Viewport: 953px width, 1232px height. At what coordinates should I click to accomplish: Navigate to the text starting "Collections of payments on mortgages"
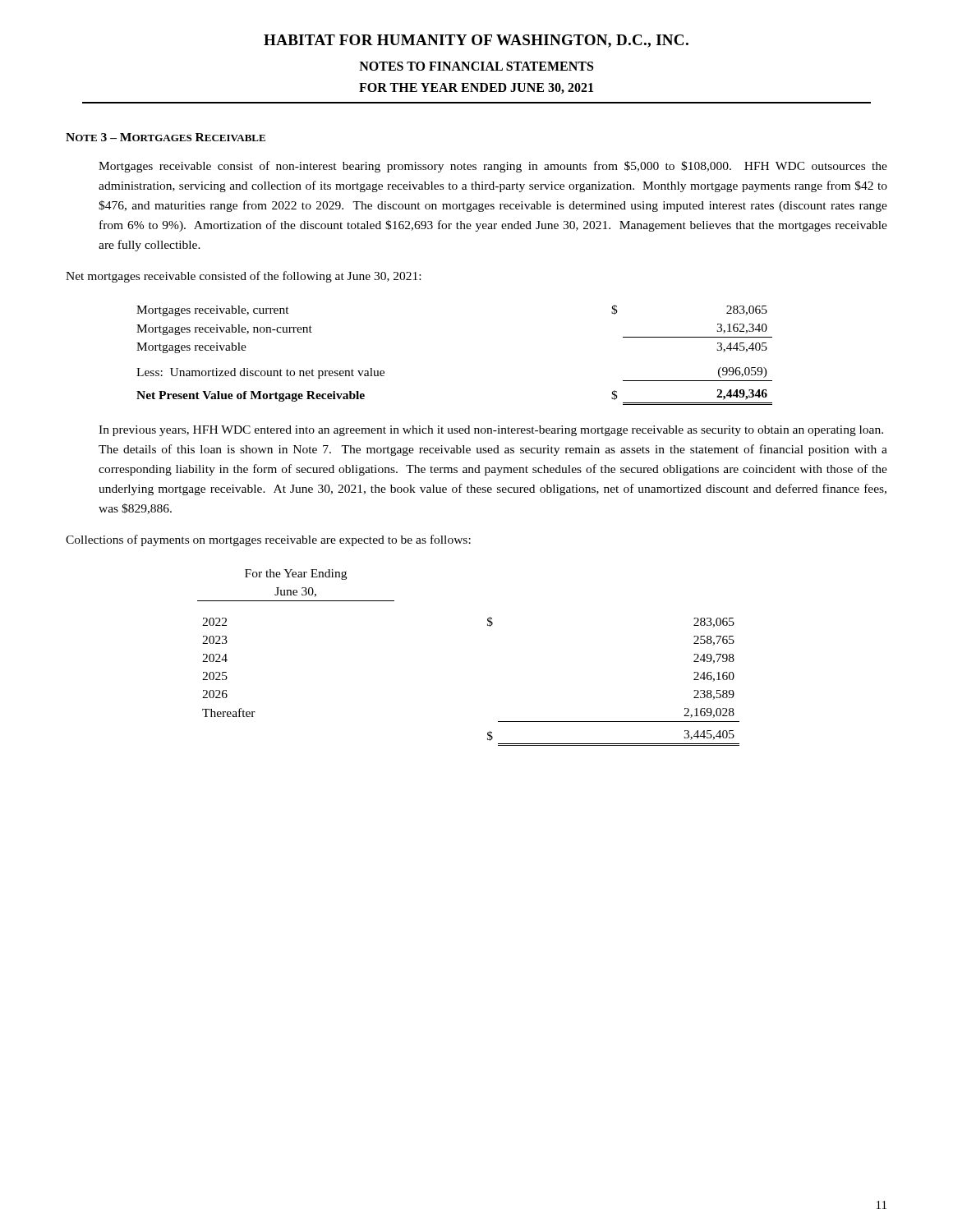[269, 539]
